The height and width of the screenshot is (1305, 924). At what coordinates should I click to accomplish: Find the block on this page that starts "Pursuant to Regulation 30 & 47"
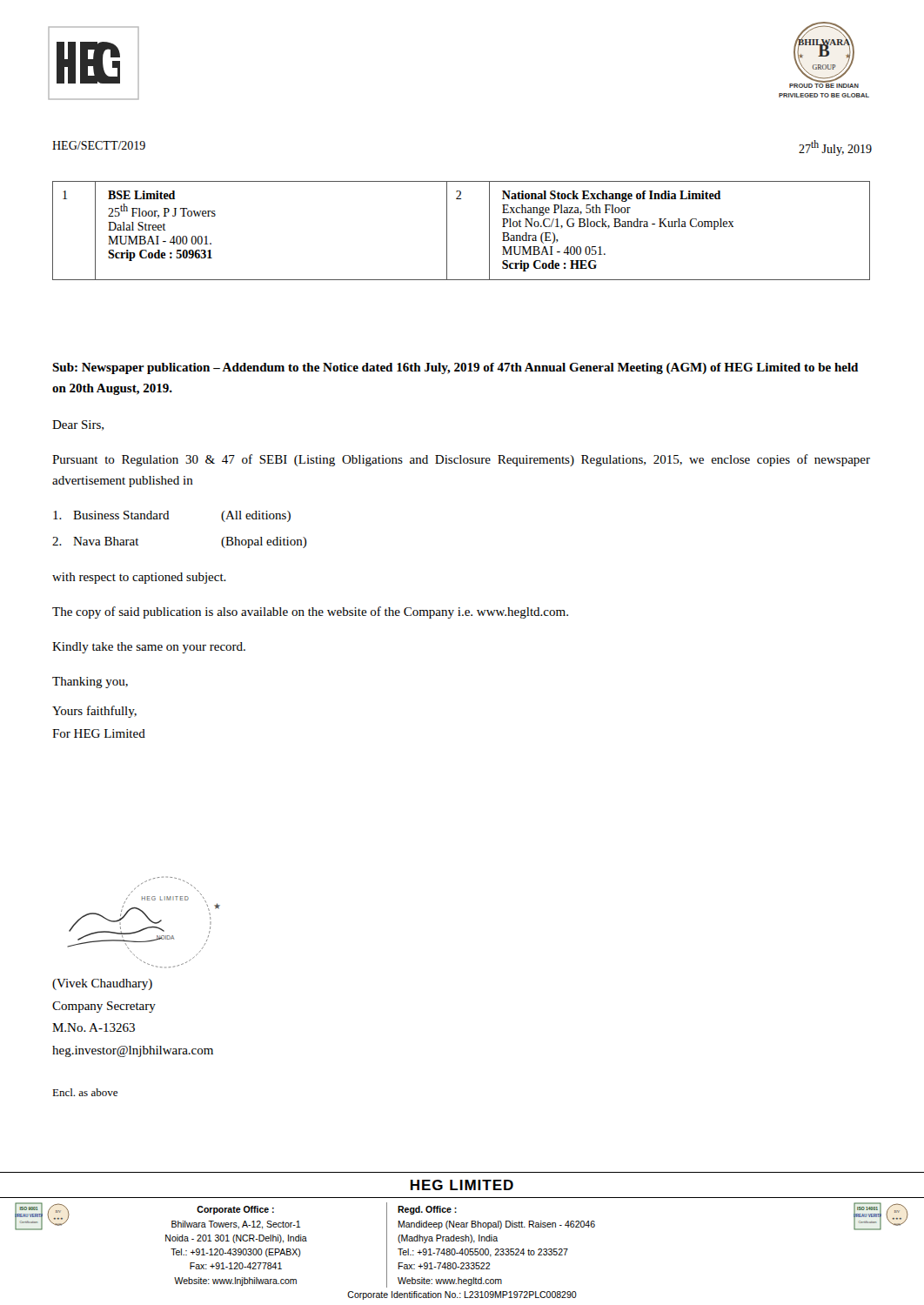461,470
